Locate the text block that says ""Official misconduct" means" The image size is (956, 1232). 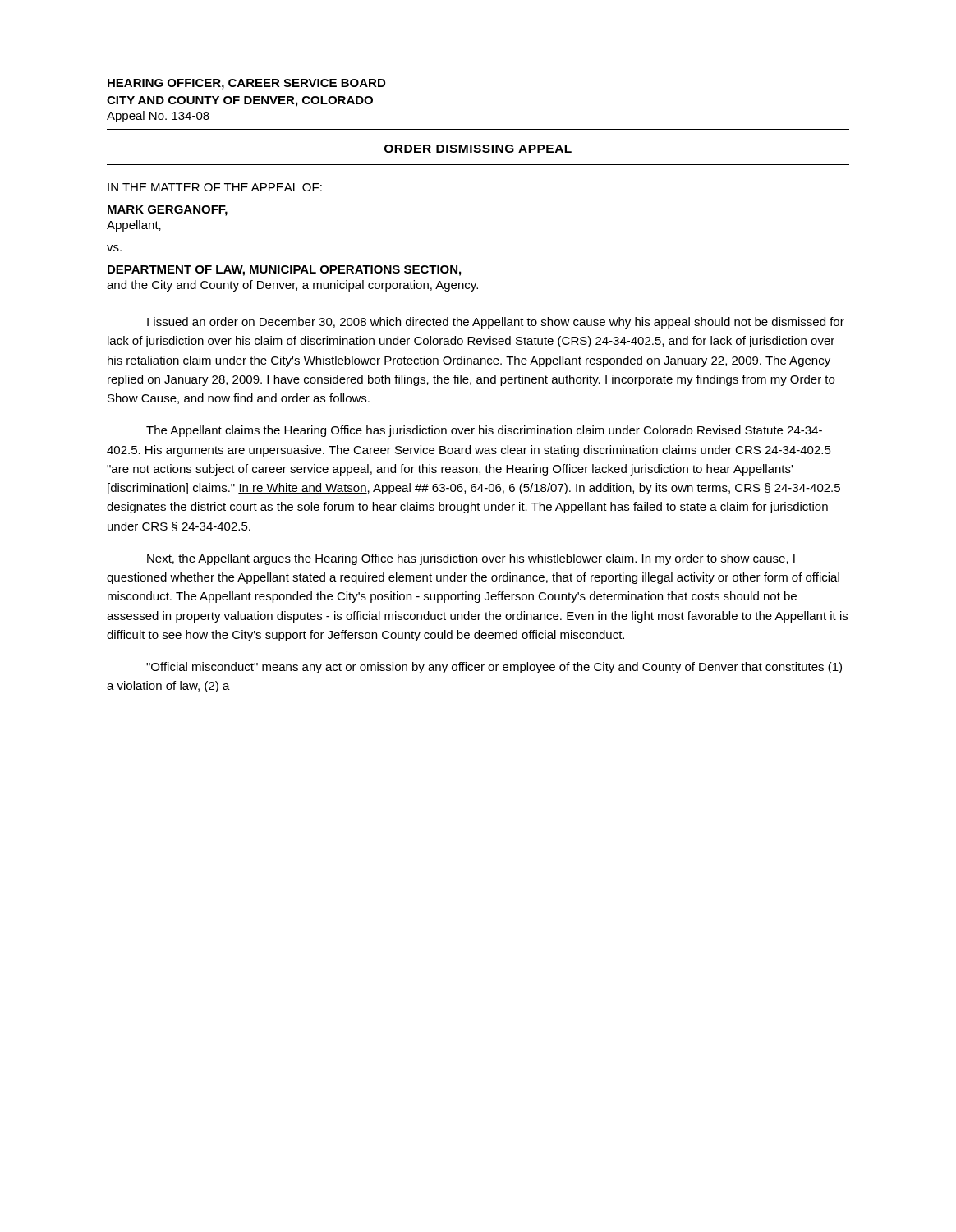tap(475, 676)
